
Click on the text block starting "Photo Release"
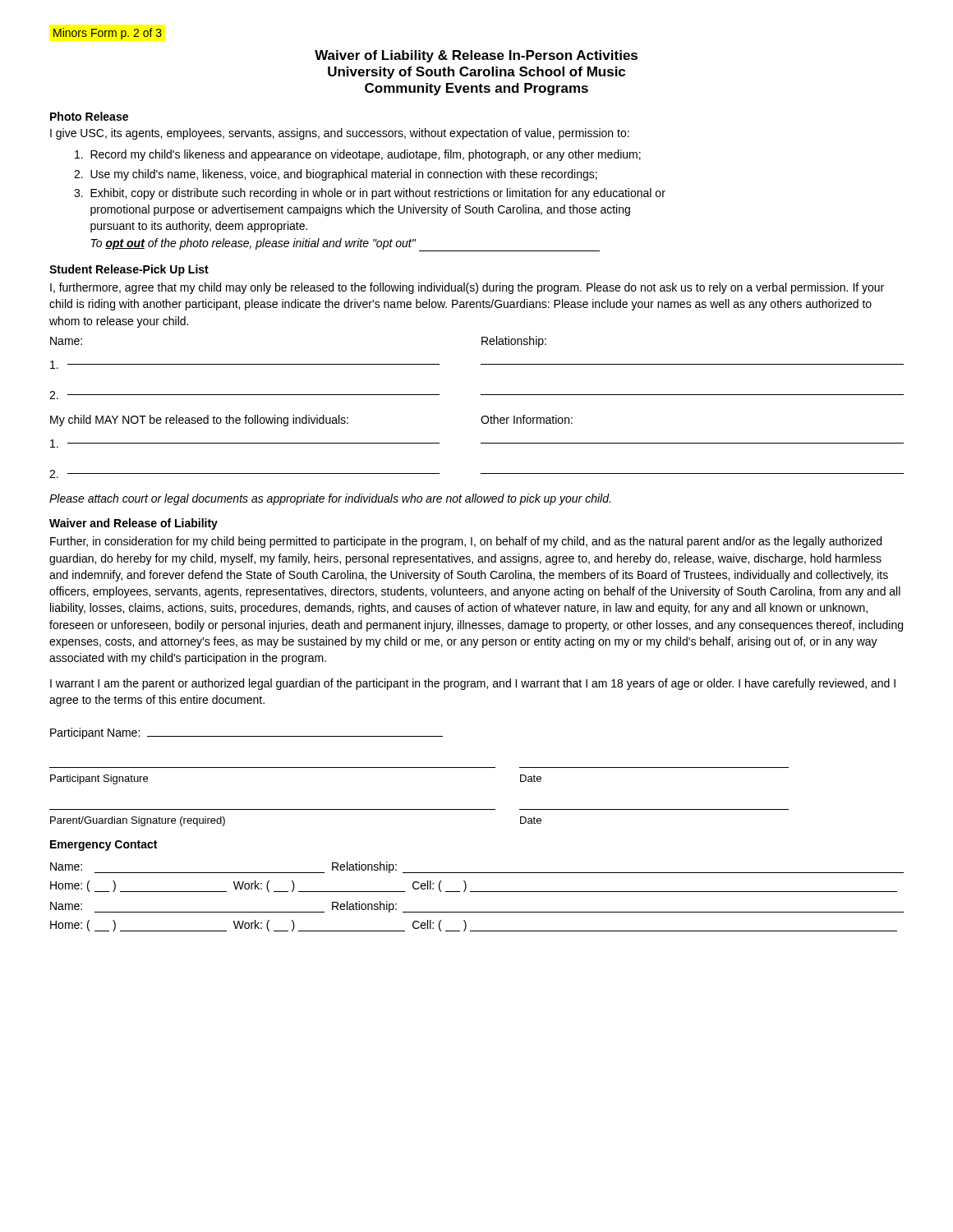coord(89,117)
